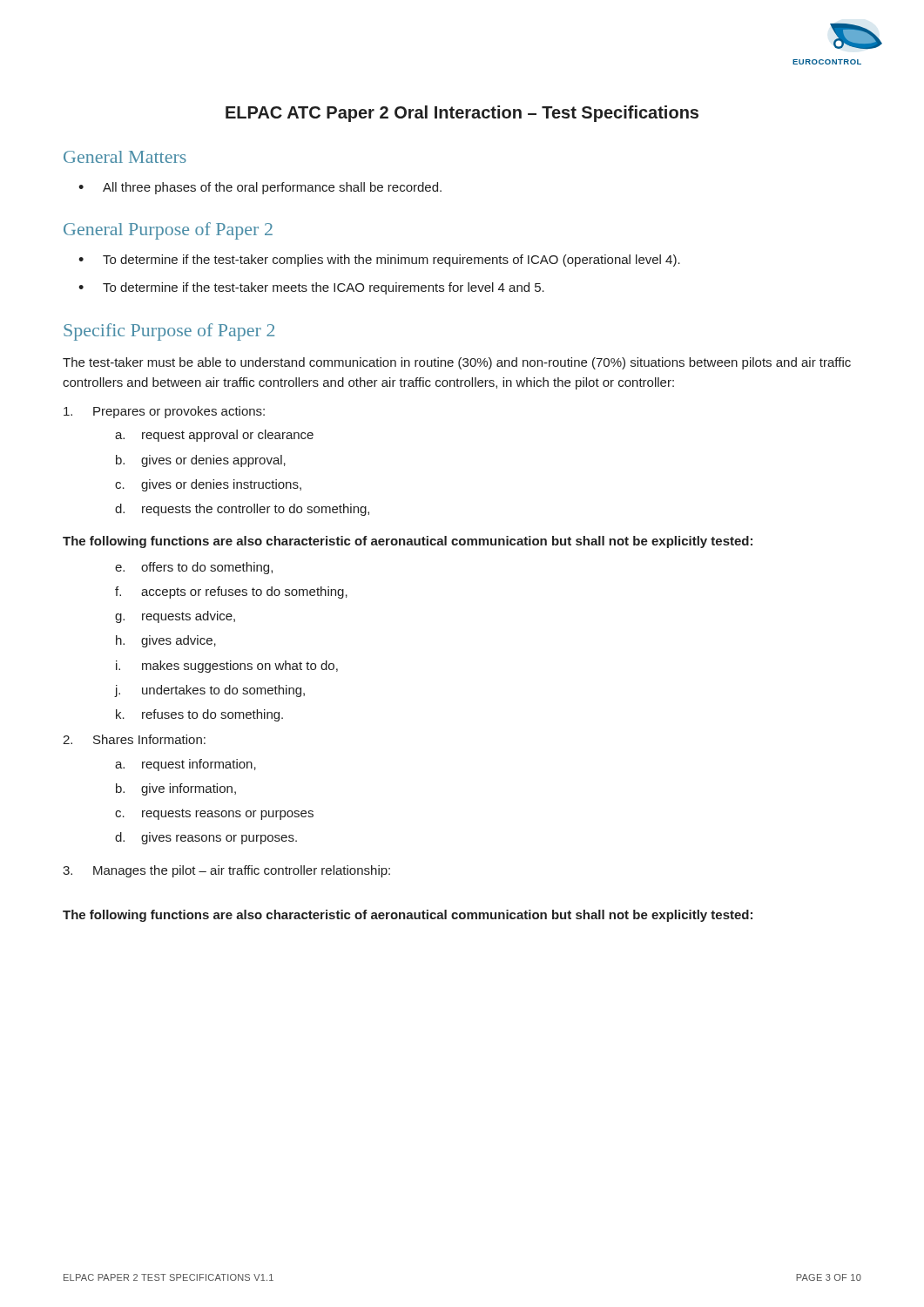The image size is (924, 1307).
Task: Locate the list item that says "• To determine if the test-taker complies"
Action: coord(380,260)
